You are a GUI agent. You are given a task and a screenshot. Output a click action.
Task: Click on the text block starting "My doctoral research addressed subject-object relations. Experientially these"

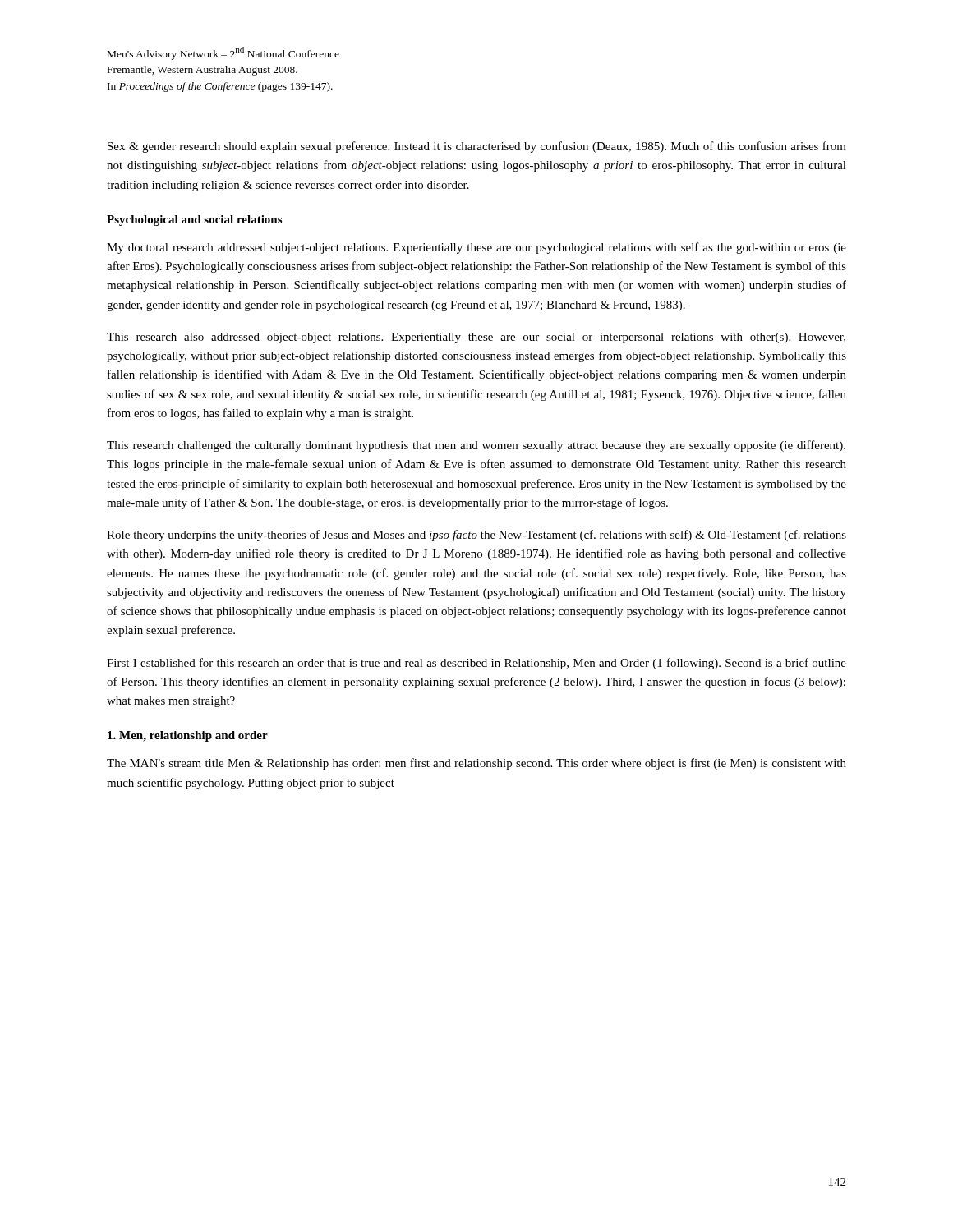pyautogui.click(x=476, y=276)
